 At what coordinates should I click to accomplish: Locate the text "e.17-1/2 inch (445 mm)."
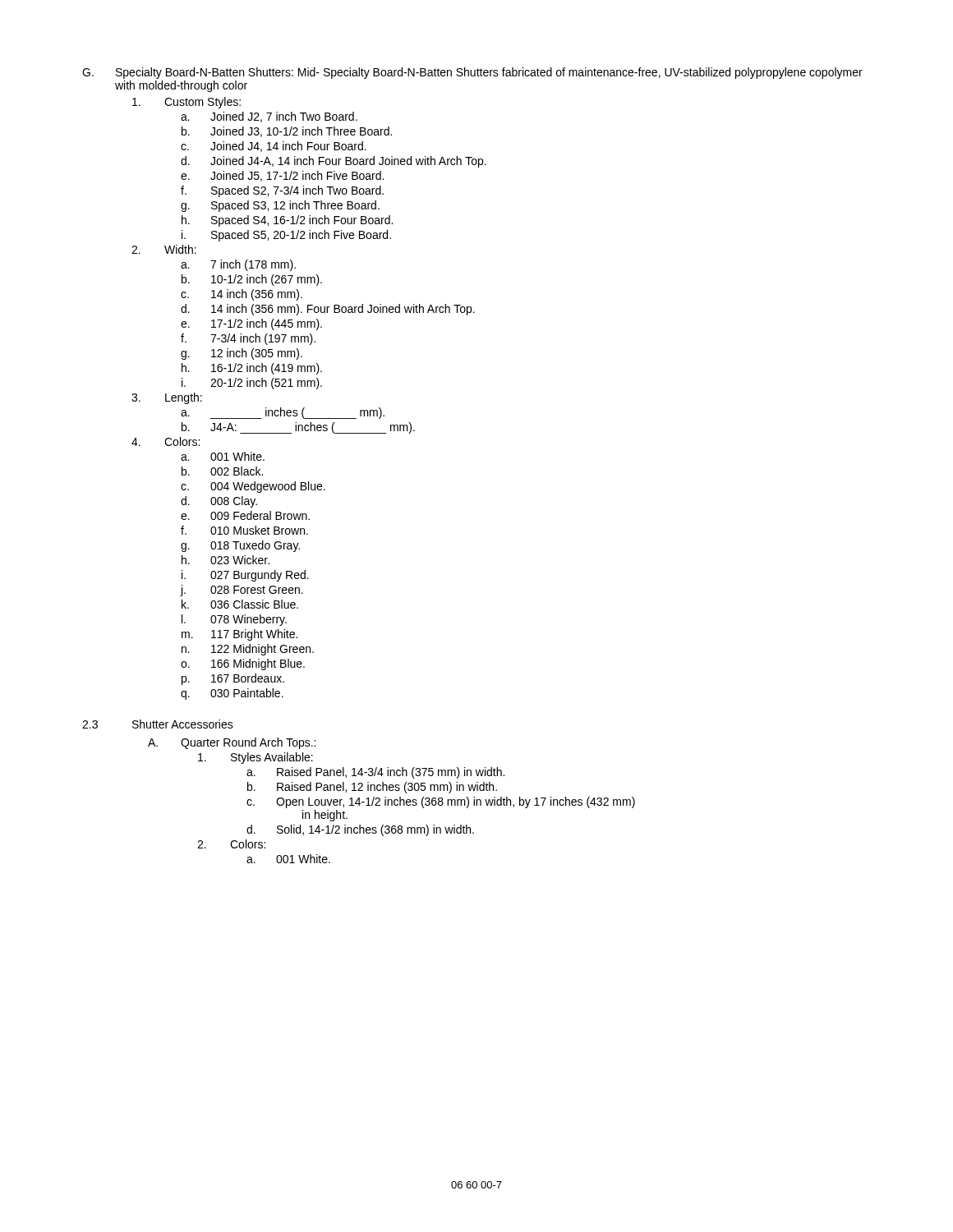252,324
